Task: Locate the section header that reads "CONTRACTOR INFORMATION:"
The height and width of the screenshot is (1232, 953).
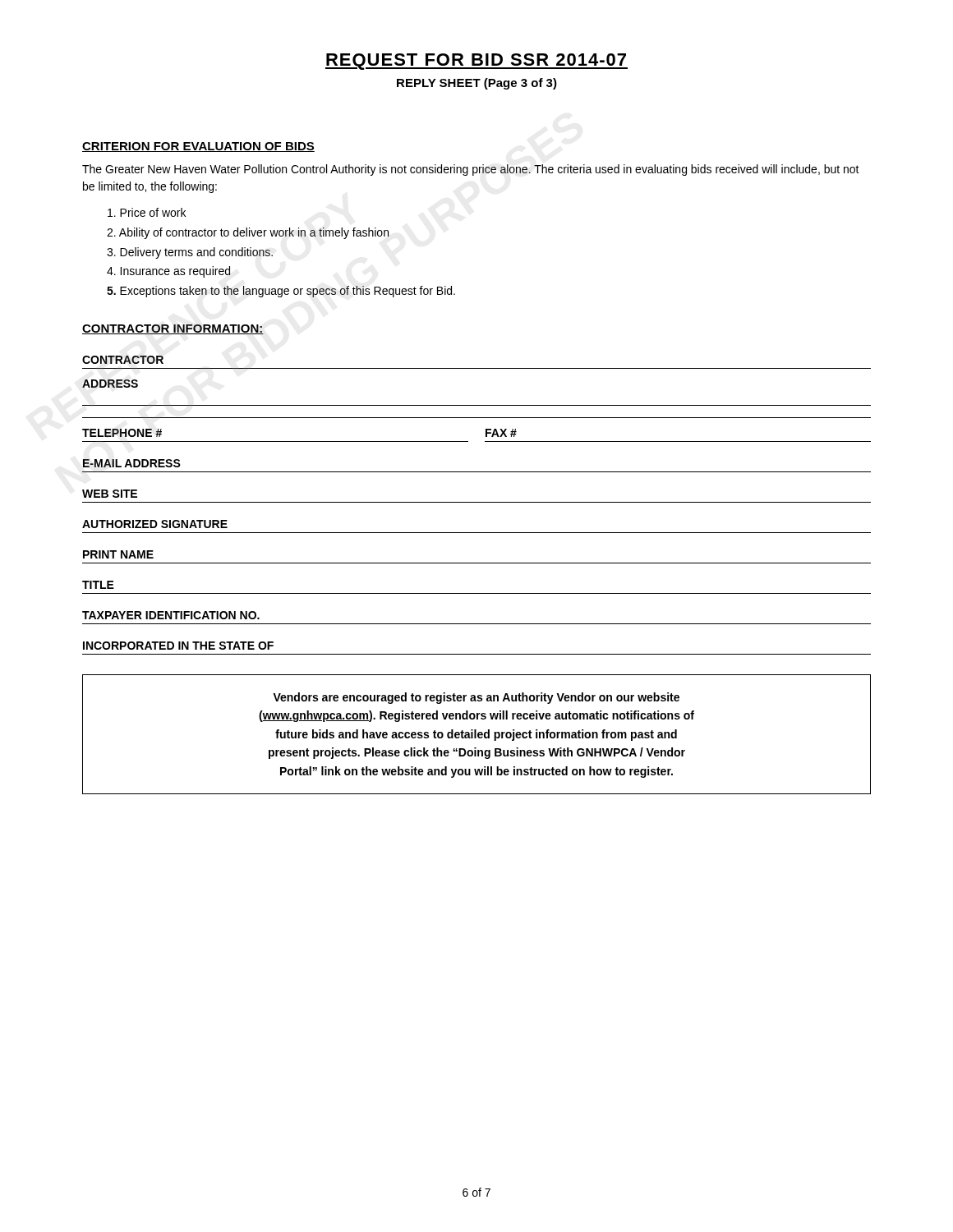Action: point(173,328)
